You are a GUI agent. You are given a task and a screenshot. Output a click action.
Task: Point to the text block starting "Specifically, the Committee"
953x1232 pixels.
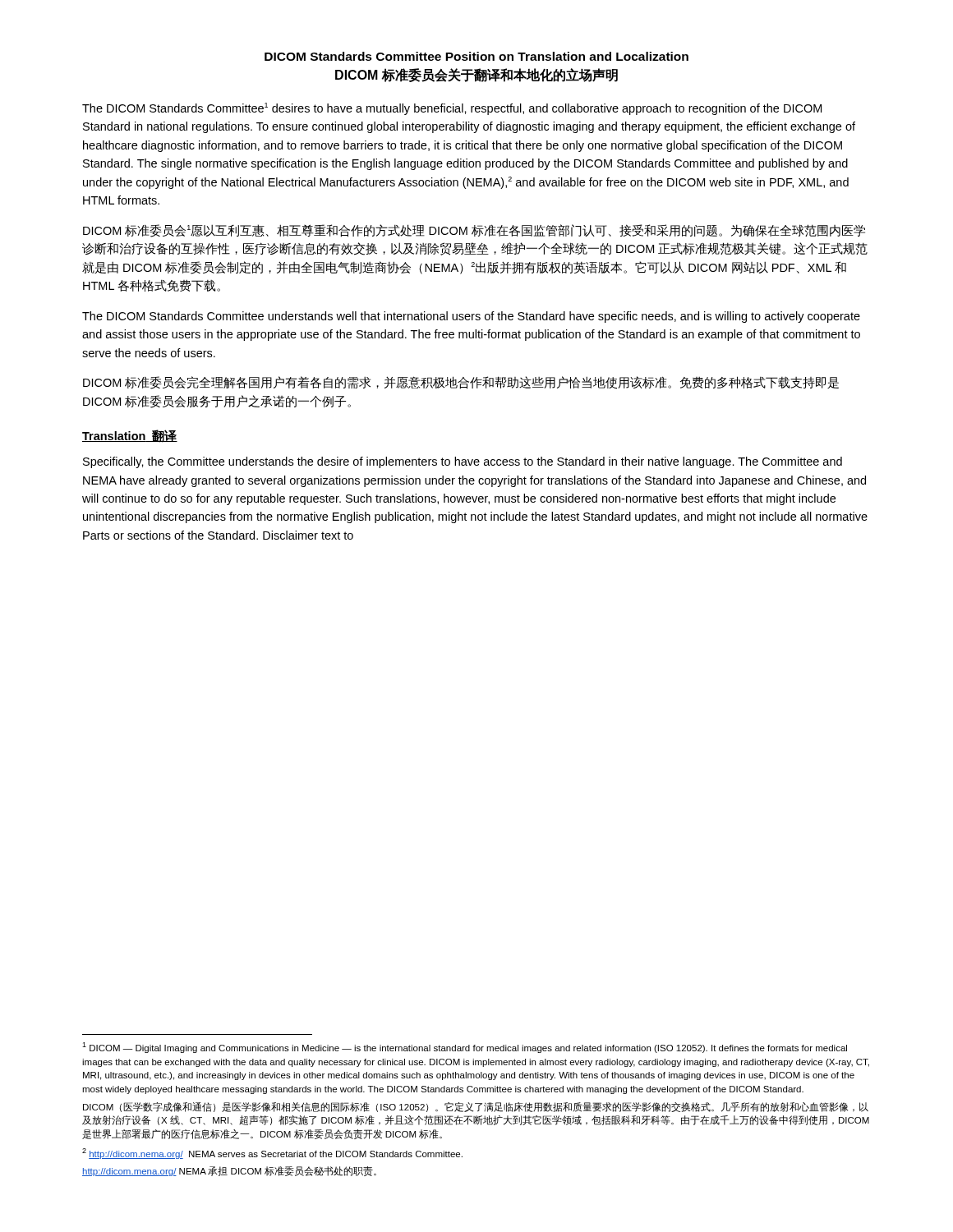pos(475,499)
